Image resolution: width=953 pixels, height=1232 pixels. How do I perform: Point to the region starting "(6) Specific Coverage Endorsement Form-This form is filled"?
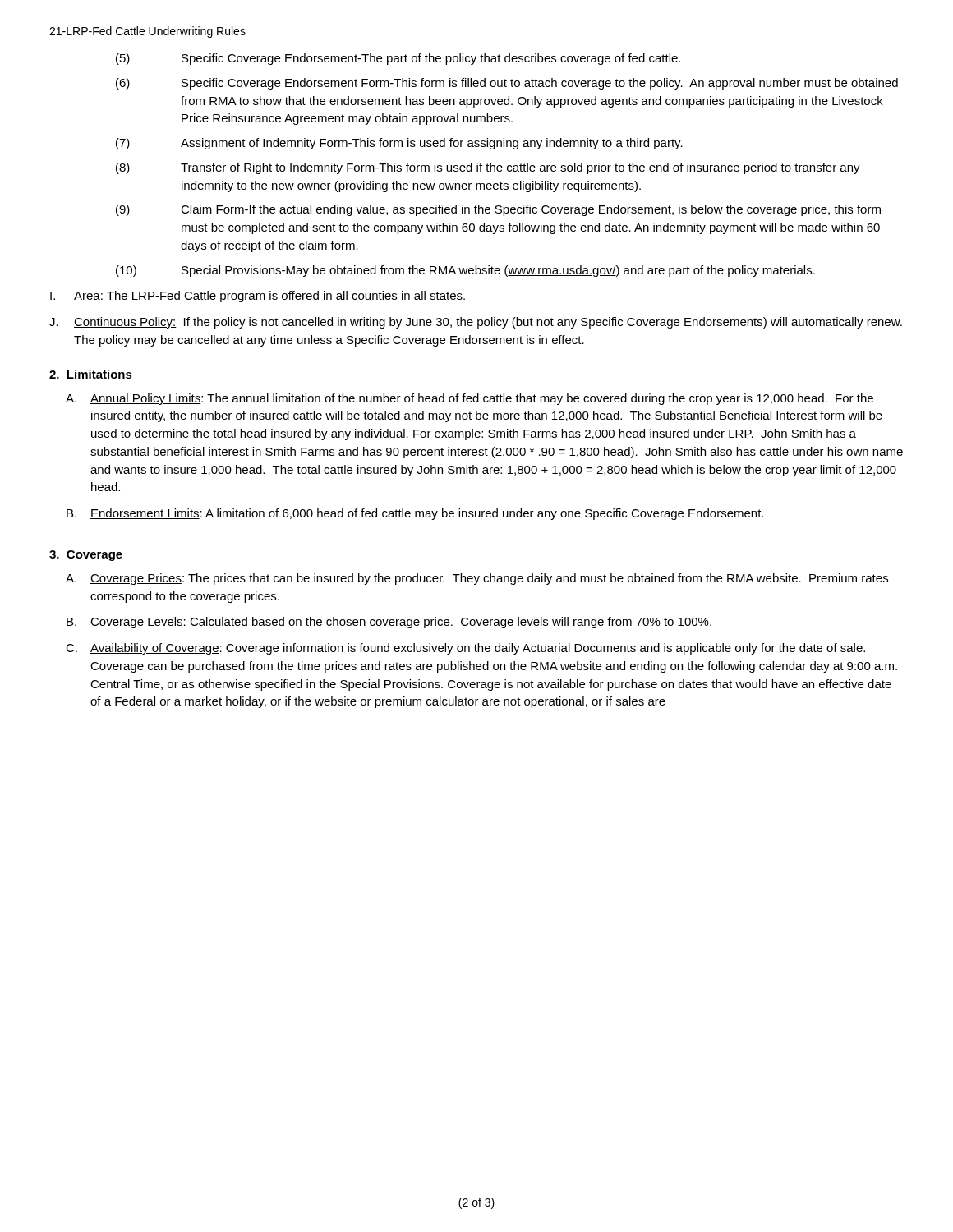pyautogui.click(x=501, y=100)
